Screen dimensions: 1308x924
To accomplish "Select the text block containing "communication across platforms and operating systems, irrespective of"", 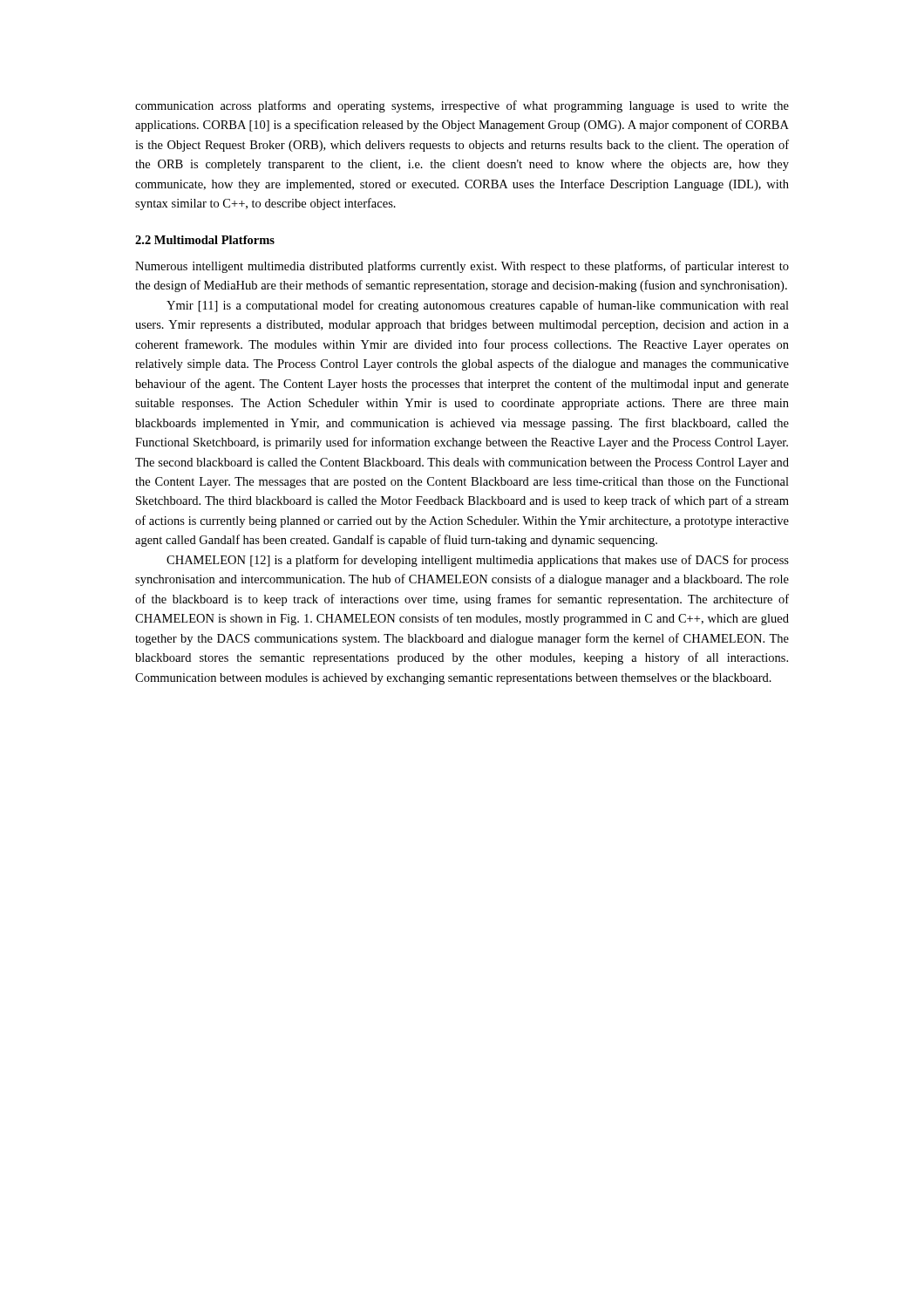I will click(x=462, y=155).
